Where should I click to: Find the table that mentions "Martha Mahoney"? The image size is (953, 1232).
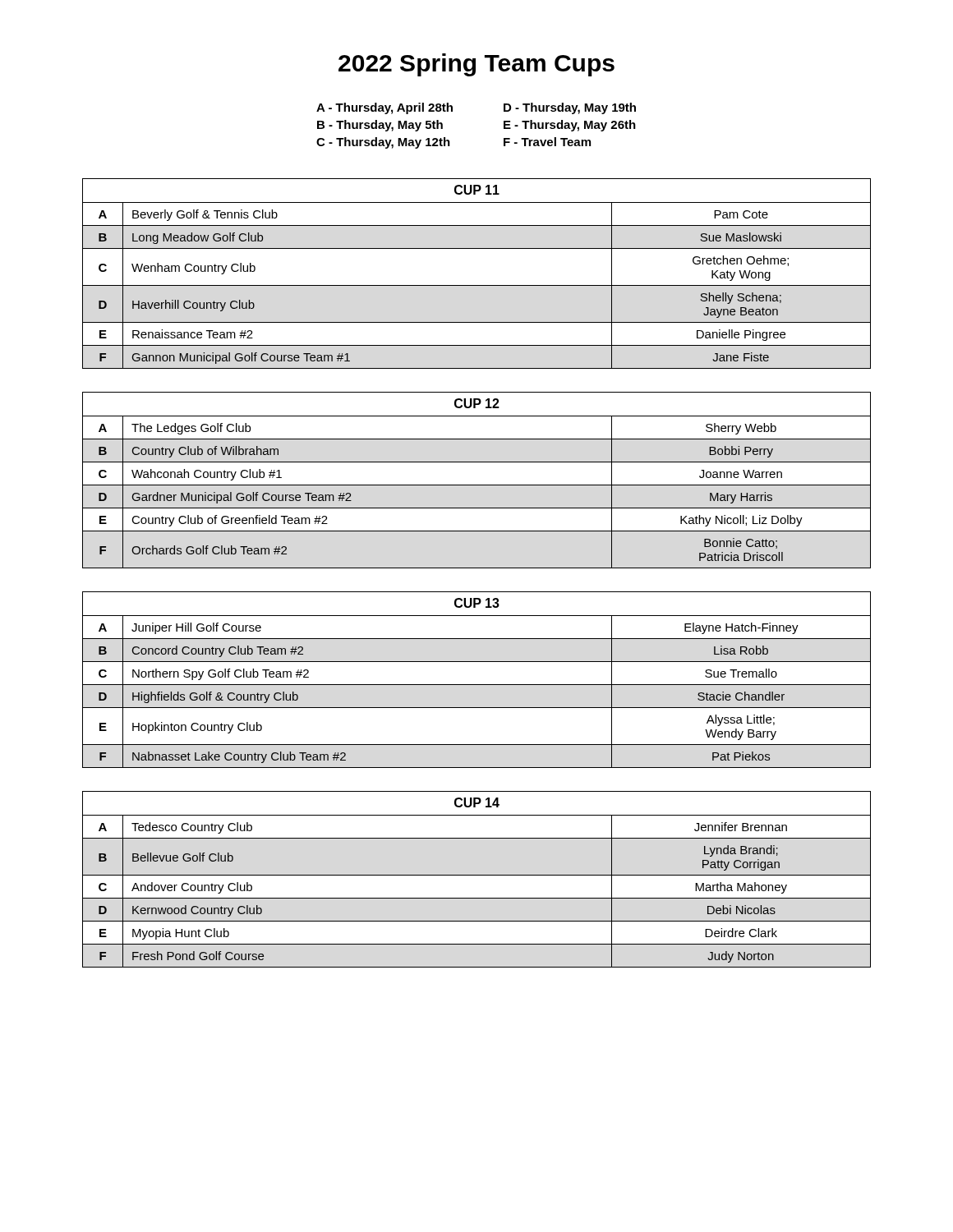[476, 879]
